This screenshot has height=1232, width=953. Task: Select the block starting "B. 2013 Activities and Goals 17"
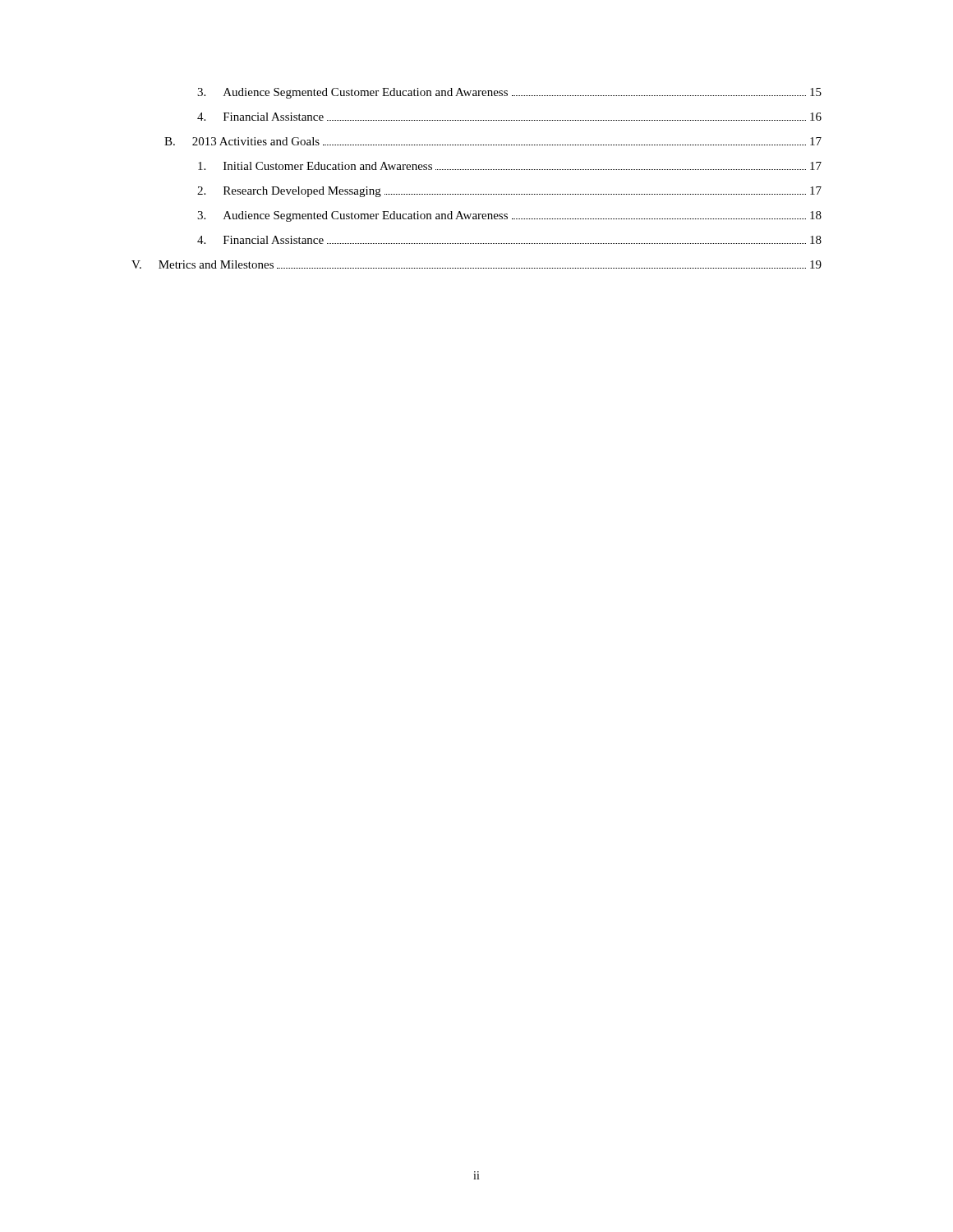pos(493,141)
